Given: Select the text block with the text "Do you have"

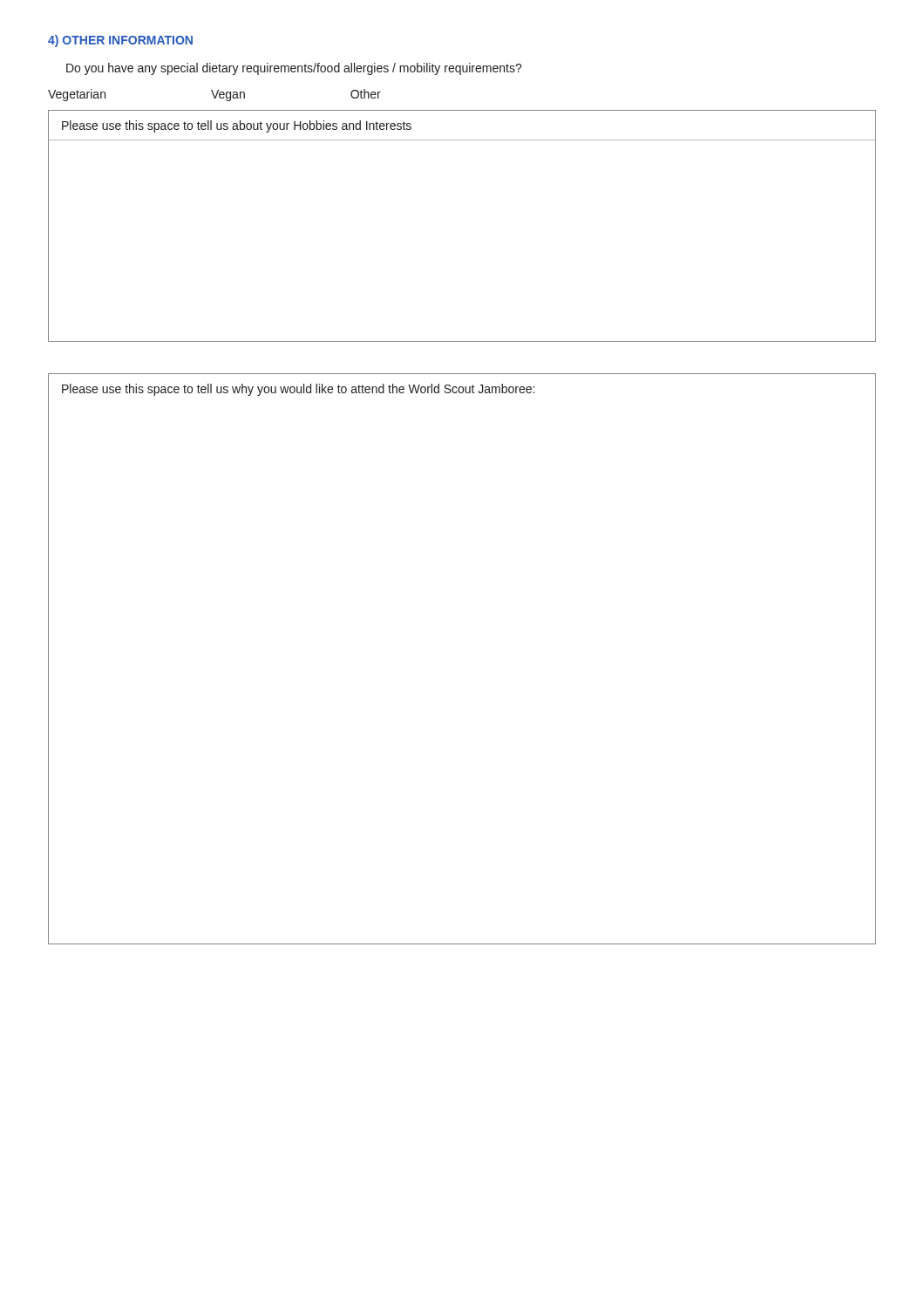Looking at the screenshot, I should tap(294, 68).
